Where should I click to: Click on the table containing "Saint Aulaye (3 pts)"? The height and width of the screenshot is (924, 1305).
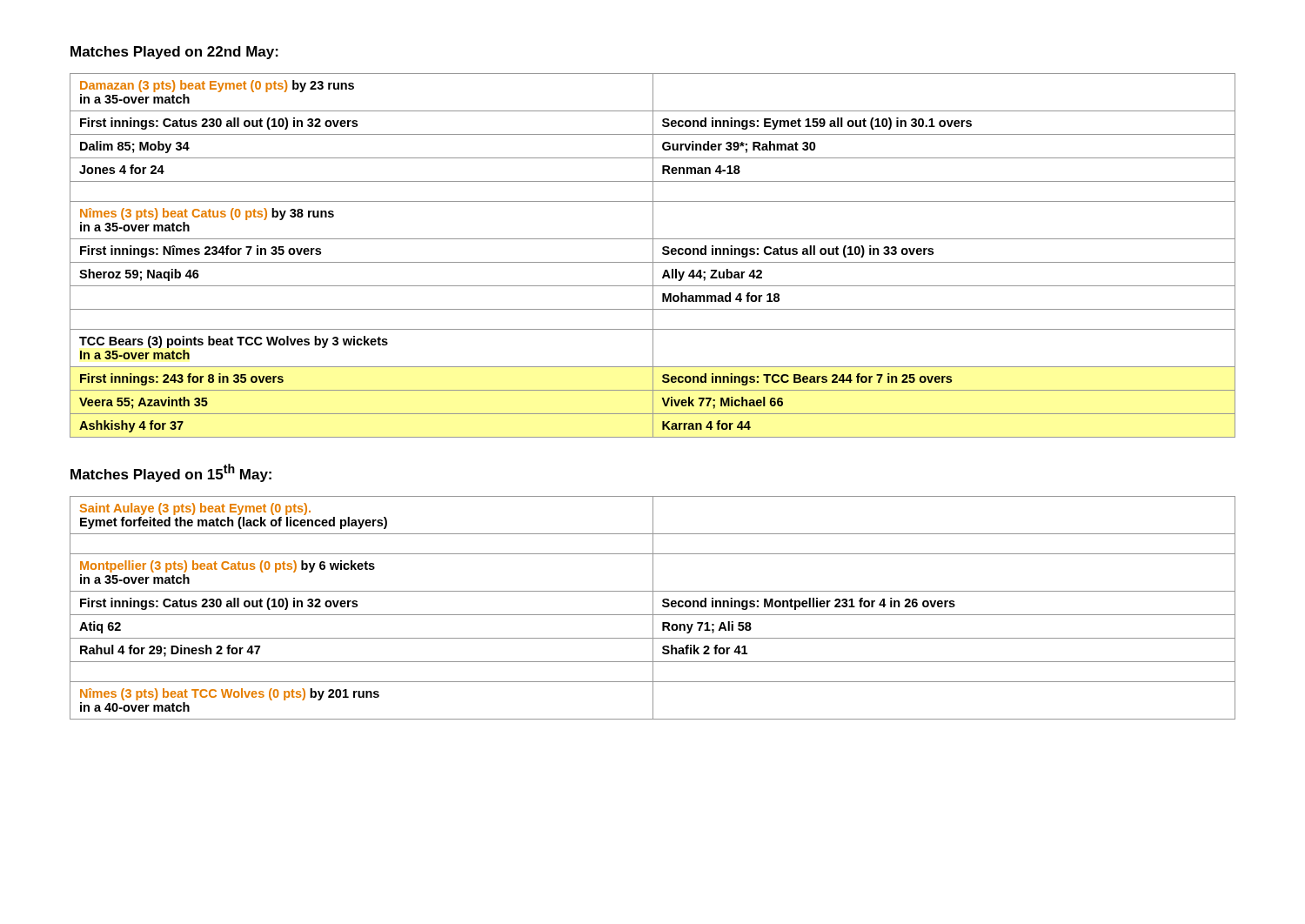[652, 607]
